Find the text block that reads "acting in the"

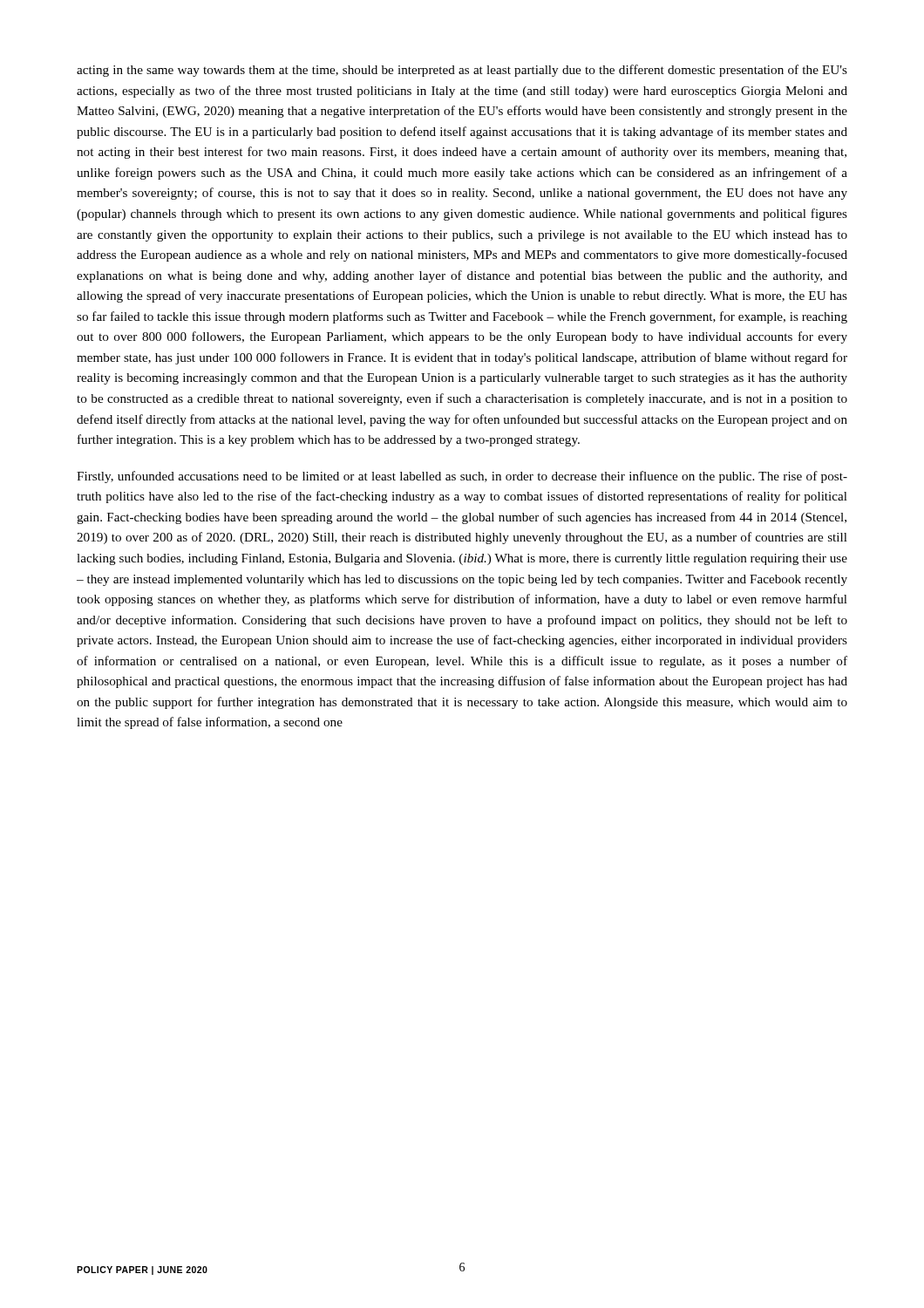tap(462, 254)
